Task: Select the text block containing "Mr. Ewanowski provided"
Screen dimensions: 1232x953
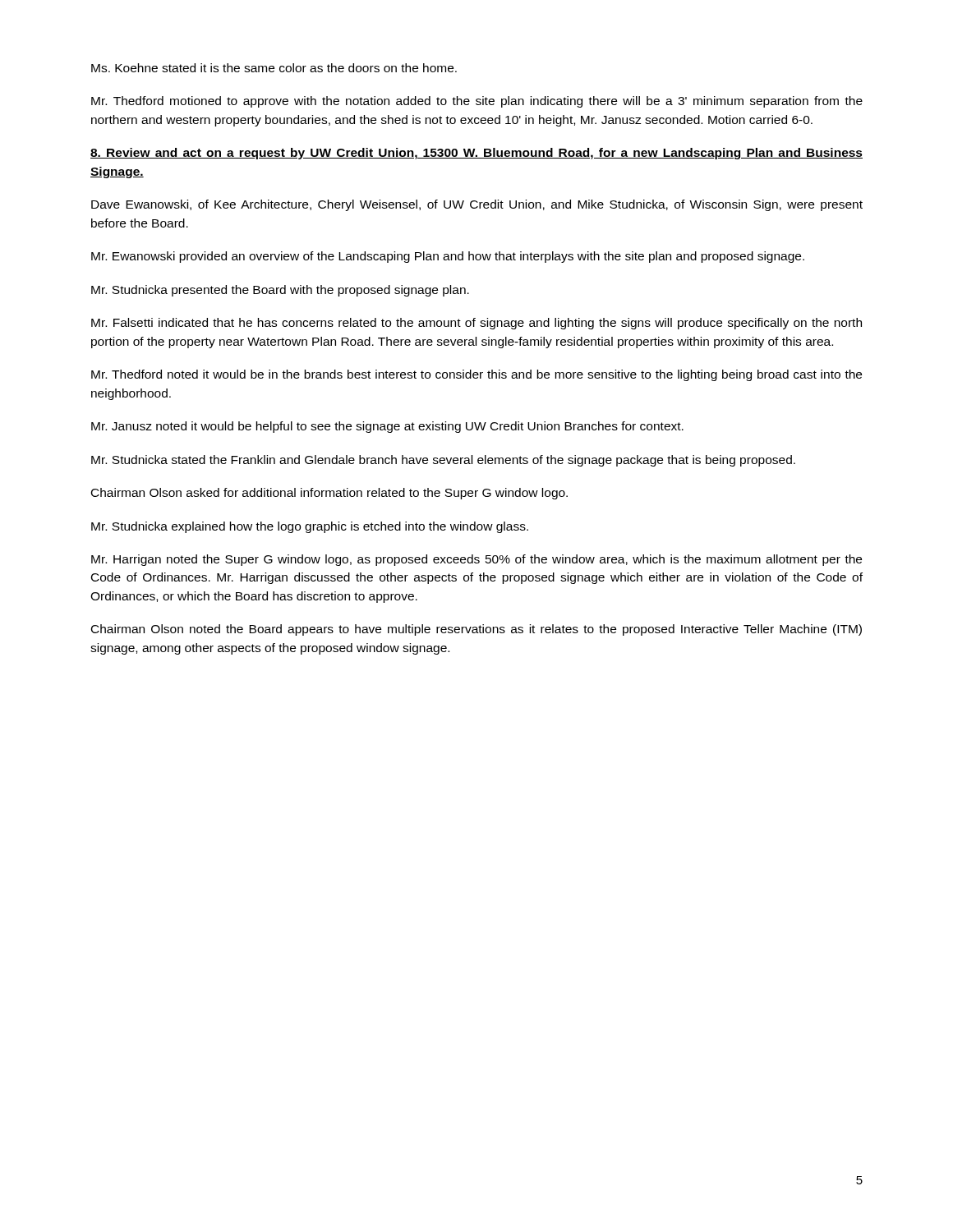Action: (x=448, y=256)
